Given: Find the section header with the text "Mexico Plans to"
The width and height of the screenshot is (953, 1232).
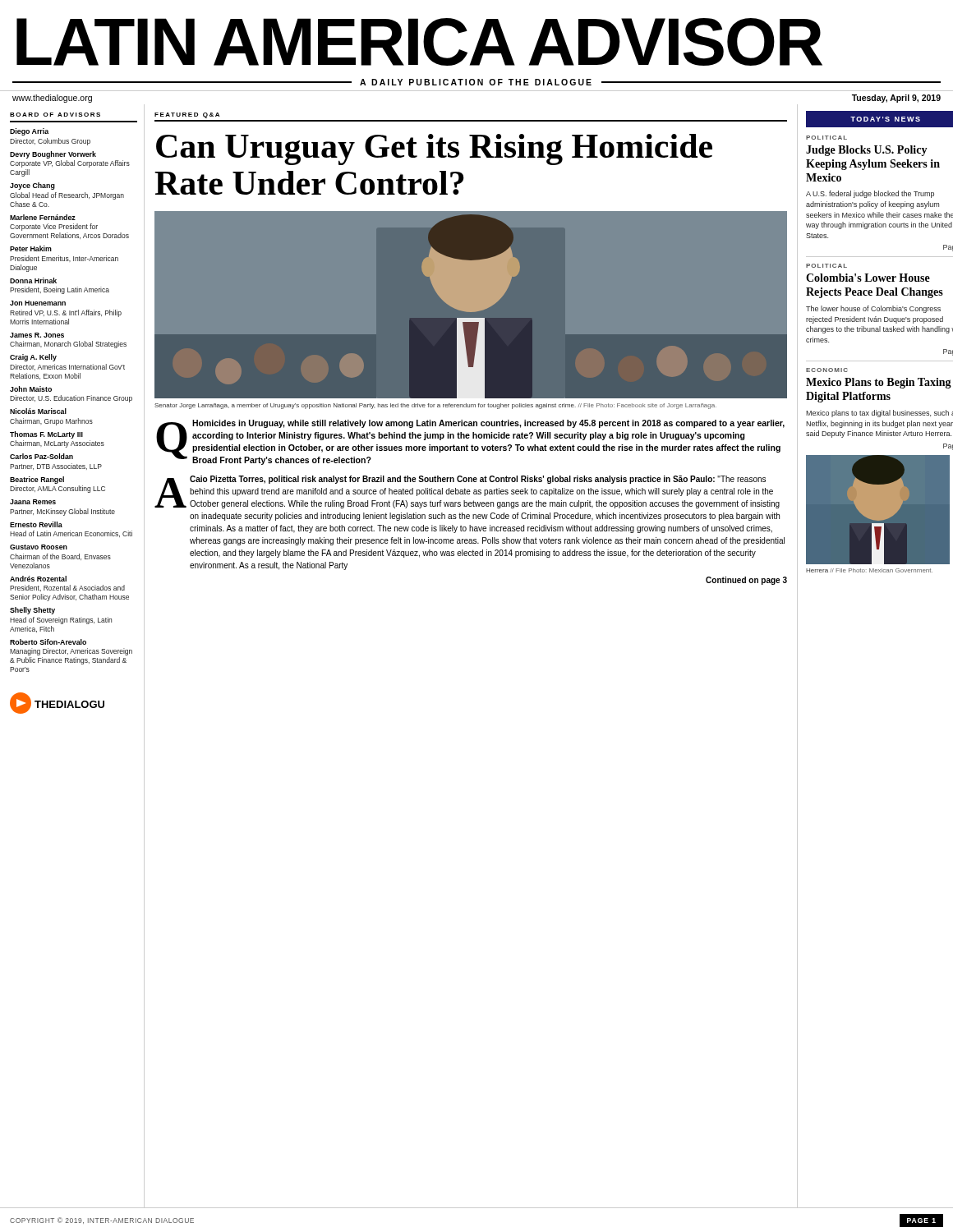Looking at the screenshot, I should [x=878, y=390].
